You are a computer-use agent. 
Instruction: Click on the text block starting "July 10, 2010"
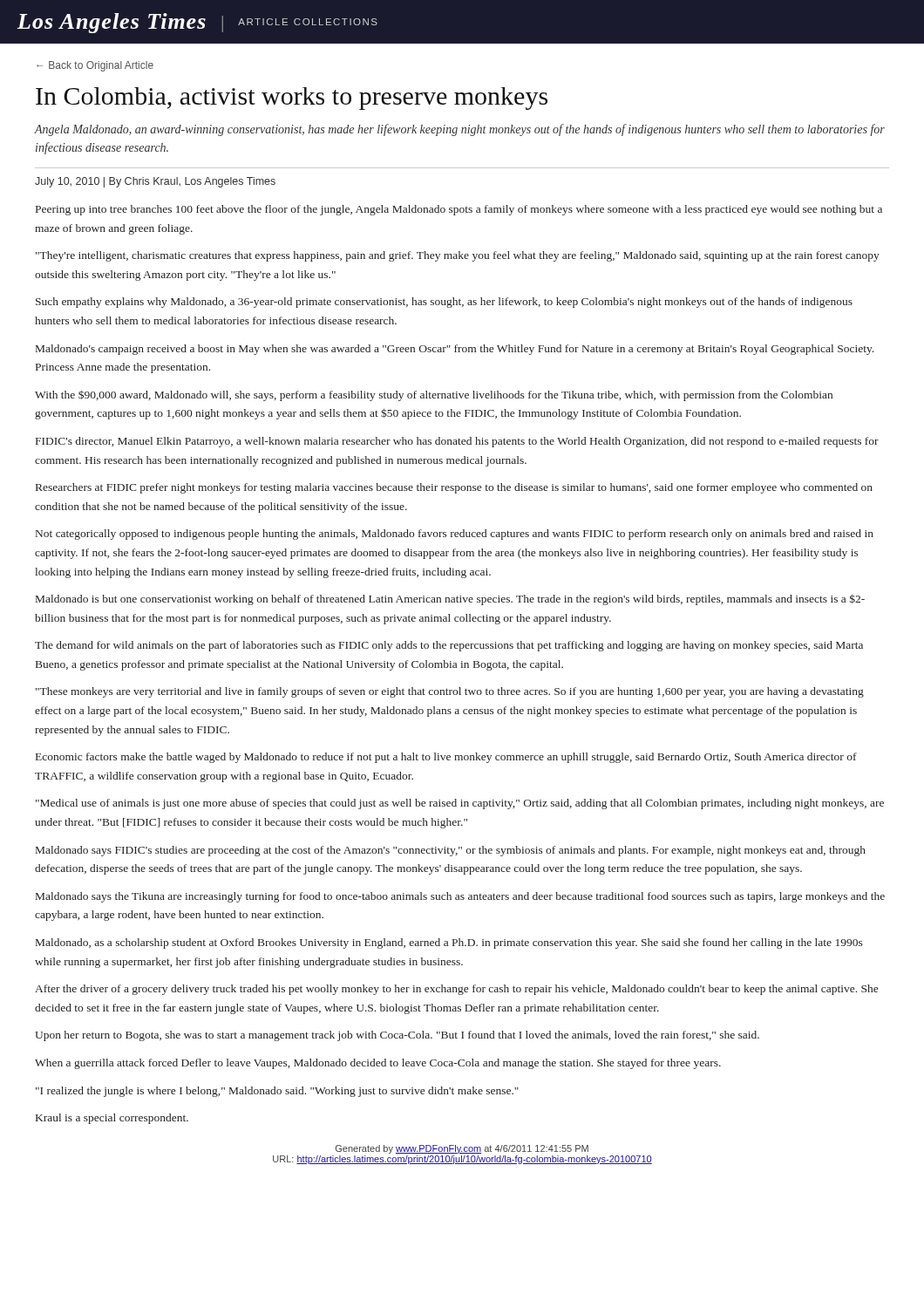(155, 181)
